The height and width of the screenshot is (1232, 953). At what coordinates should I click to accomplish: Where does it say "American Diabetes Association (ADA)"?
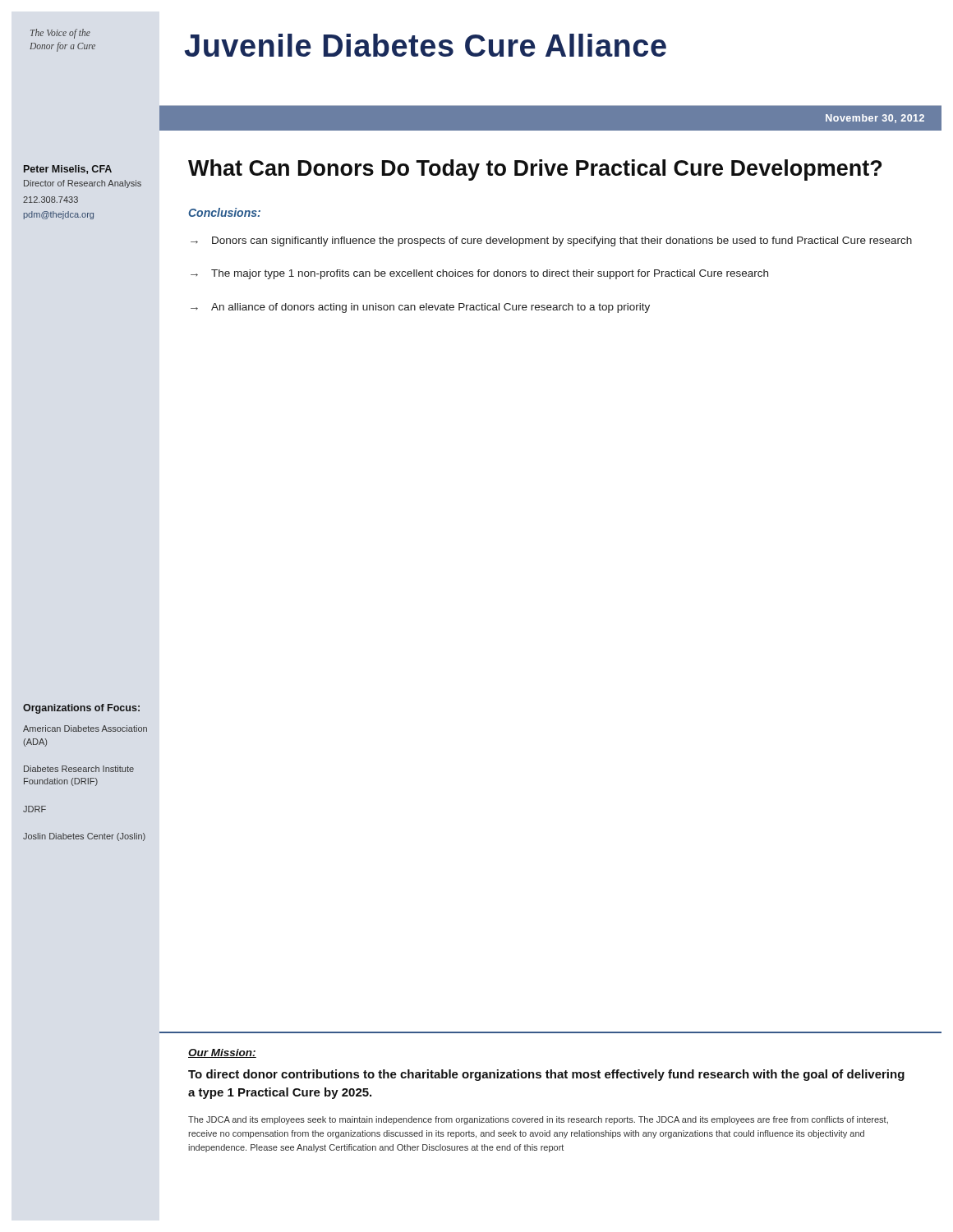[x=85, y=735]
